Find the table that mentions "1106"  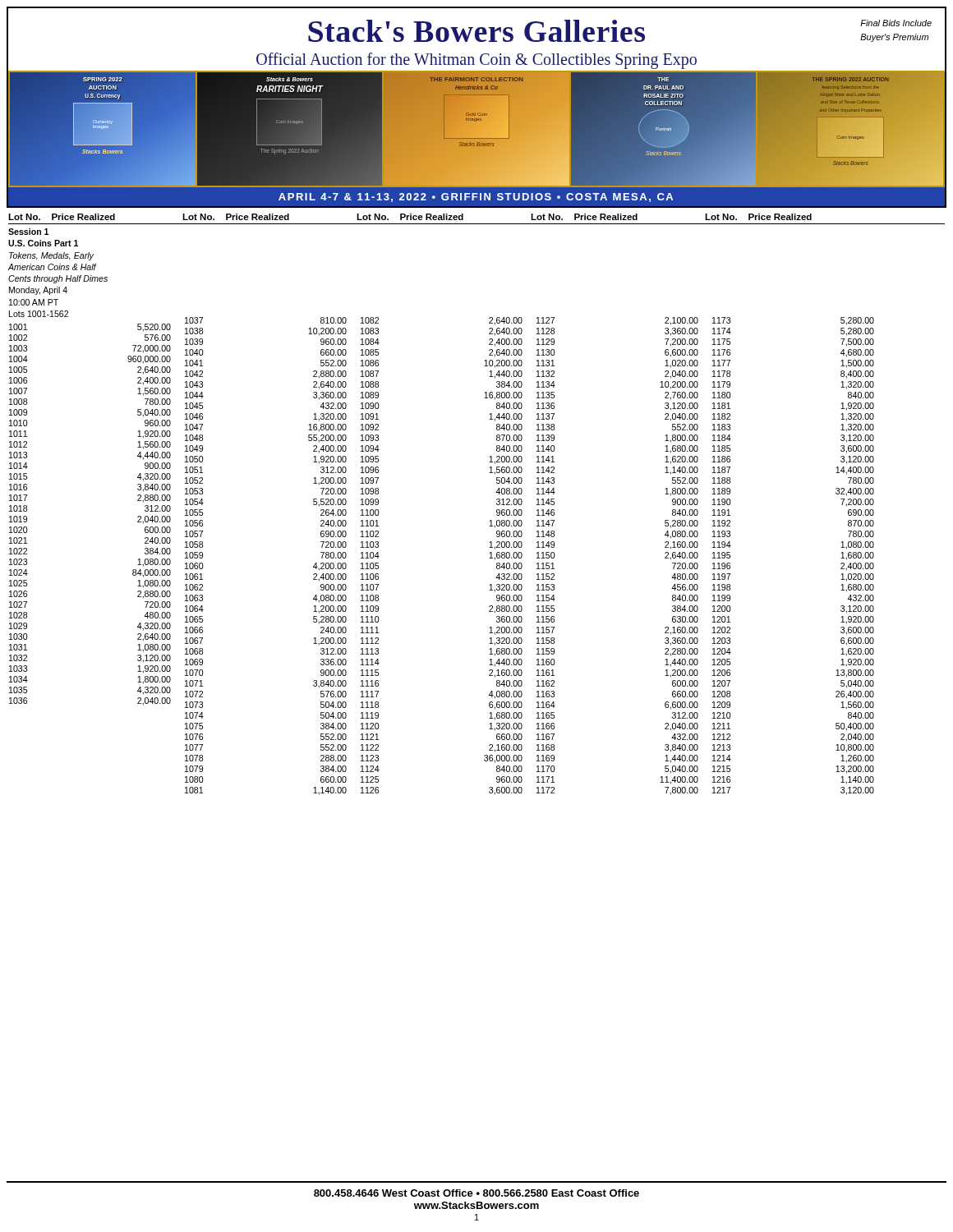coord(444,510)
